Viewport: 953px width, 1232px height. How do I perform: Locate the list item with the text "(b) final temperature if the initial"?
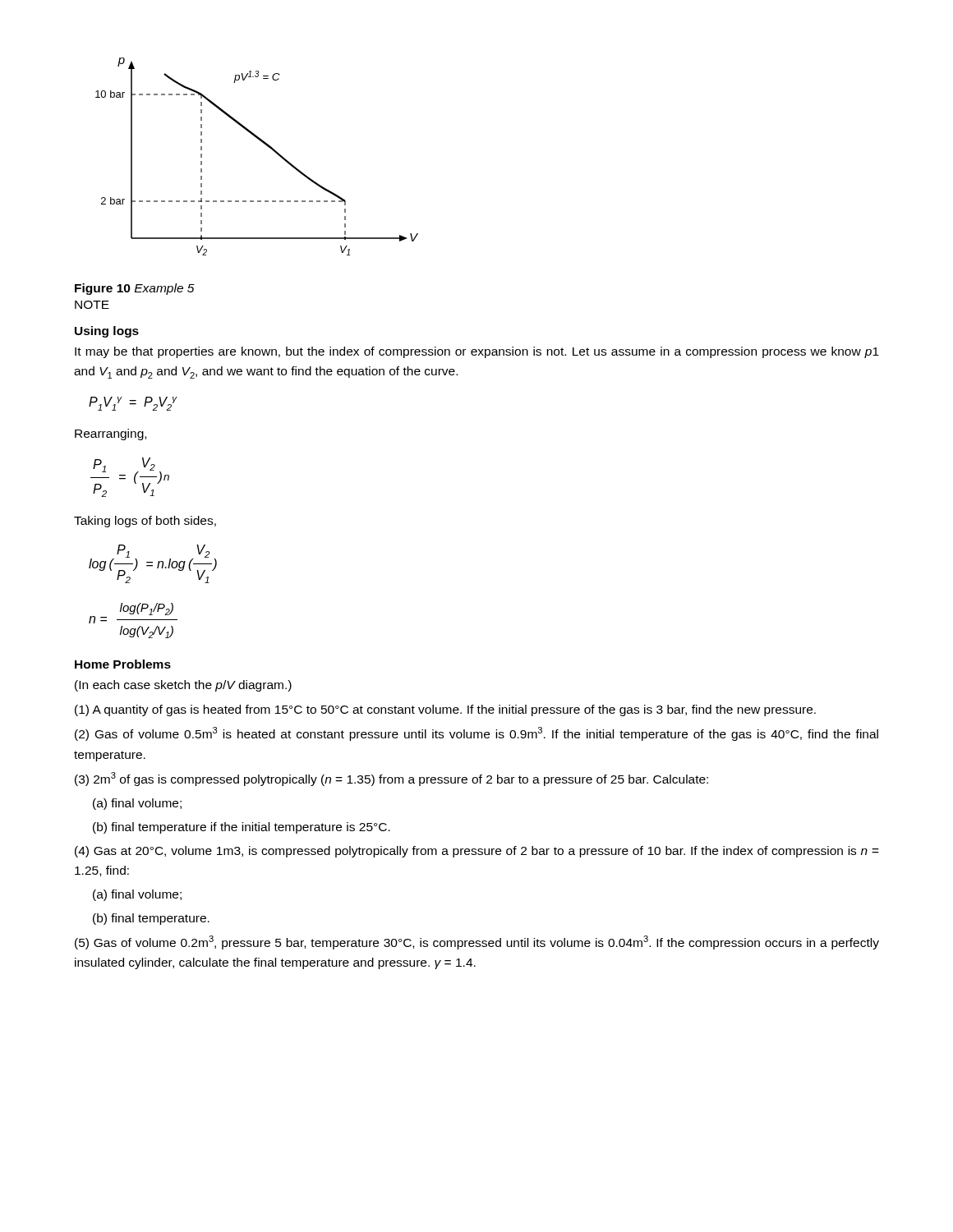tap(241, 826)
